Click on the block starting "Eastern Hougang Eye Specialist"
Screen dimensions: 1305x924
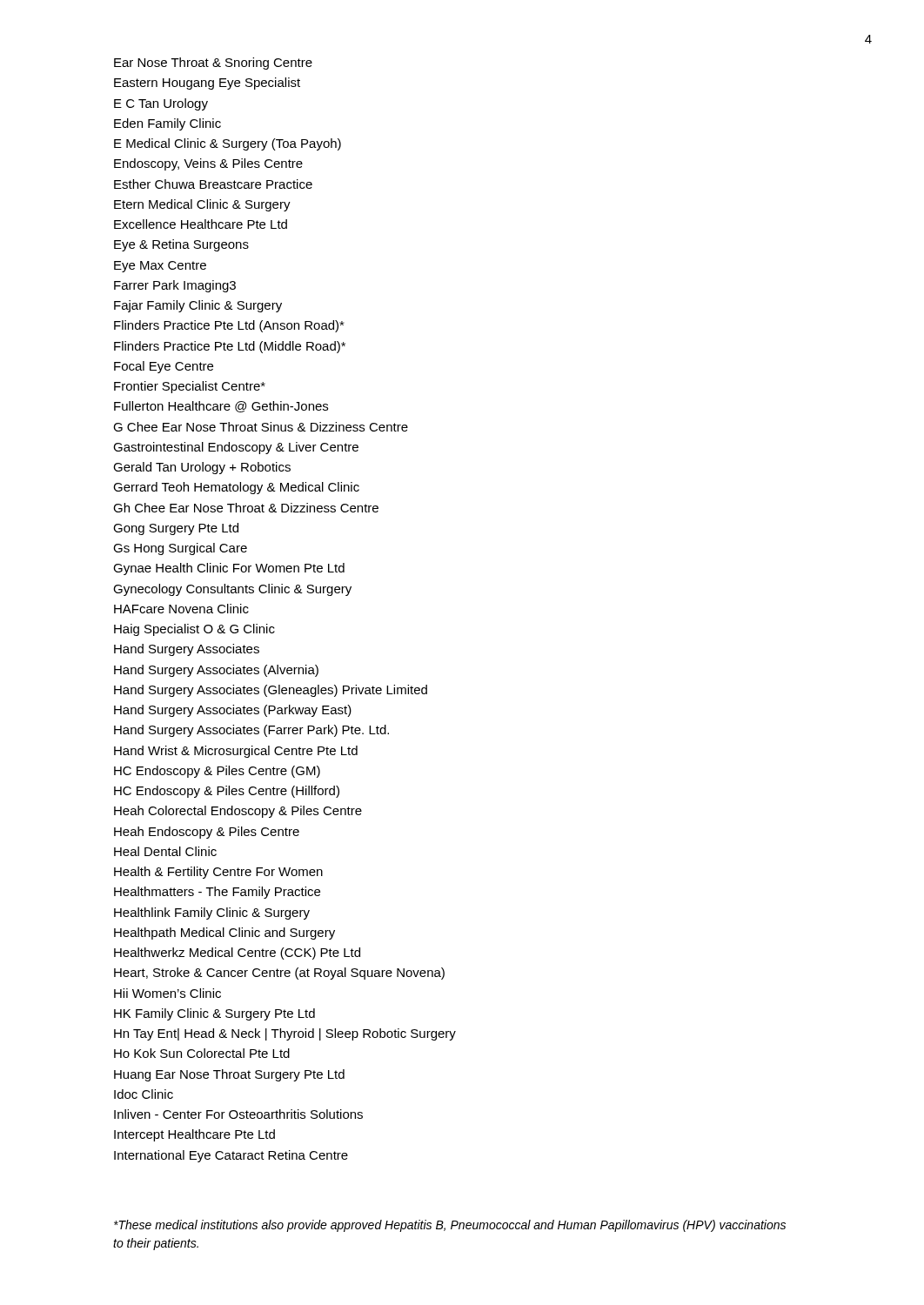coord(207,82)
